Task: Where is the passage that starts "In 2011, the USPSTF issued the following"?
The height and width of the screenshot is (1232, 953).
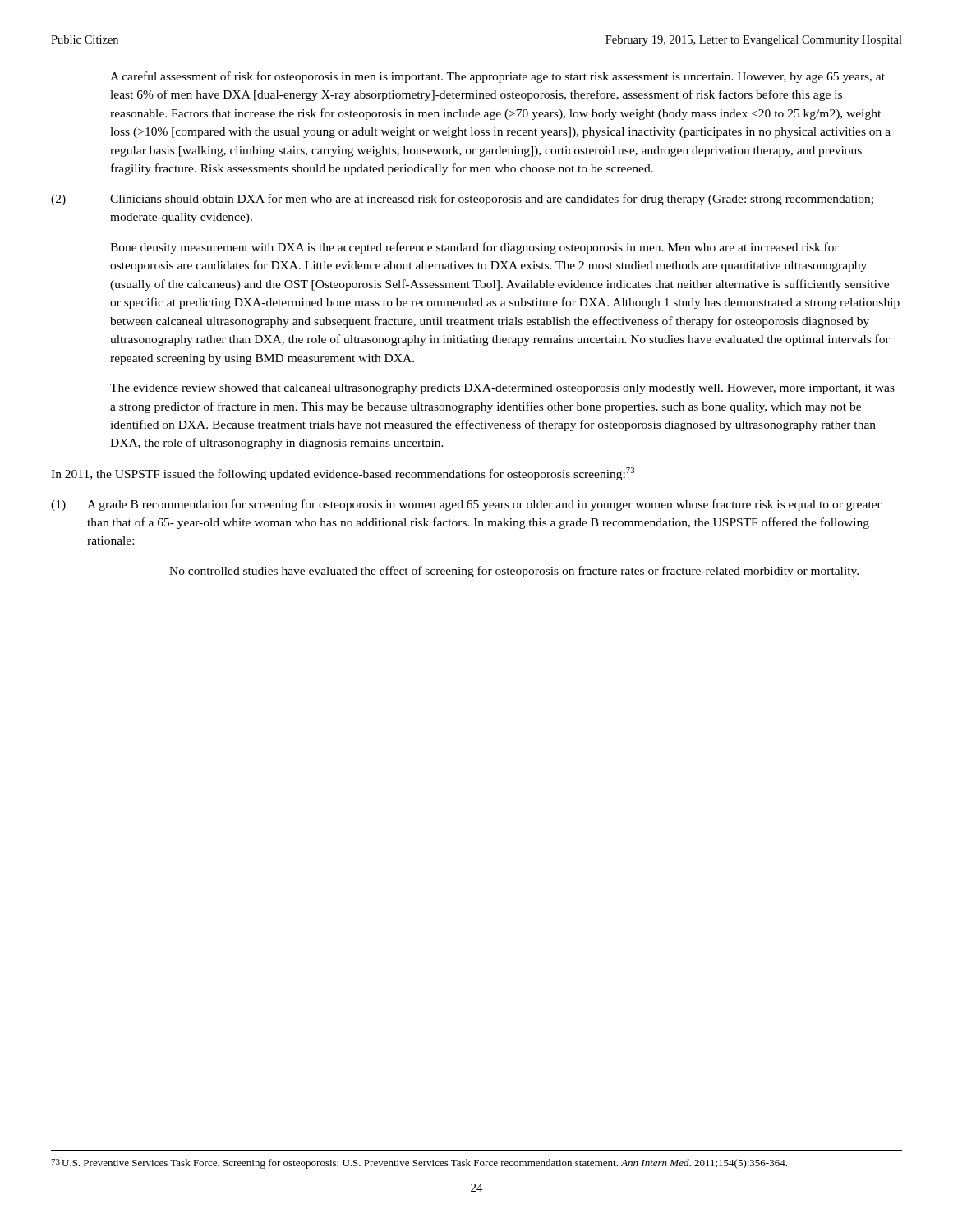Action: (x=343, y=473)
